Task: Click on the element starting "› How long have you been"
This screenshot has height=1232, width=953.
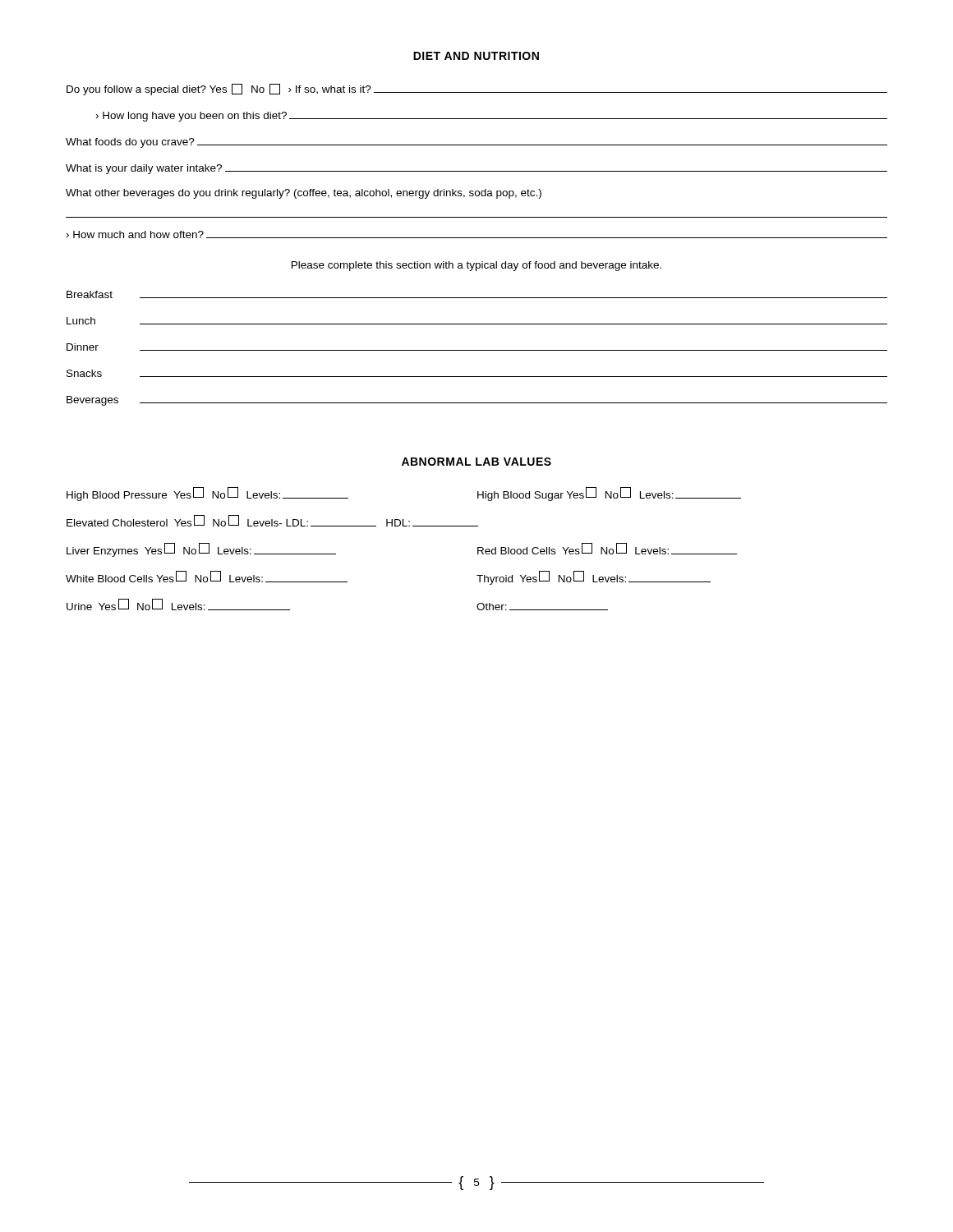Action: 491,114
